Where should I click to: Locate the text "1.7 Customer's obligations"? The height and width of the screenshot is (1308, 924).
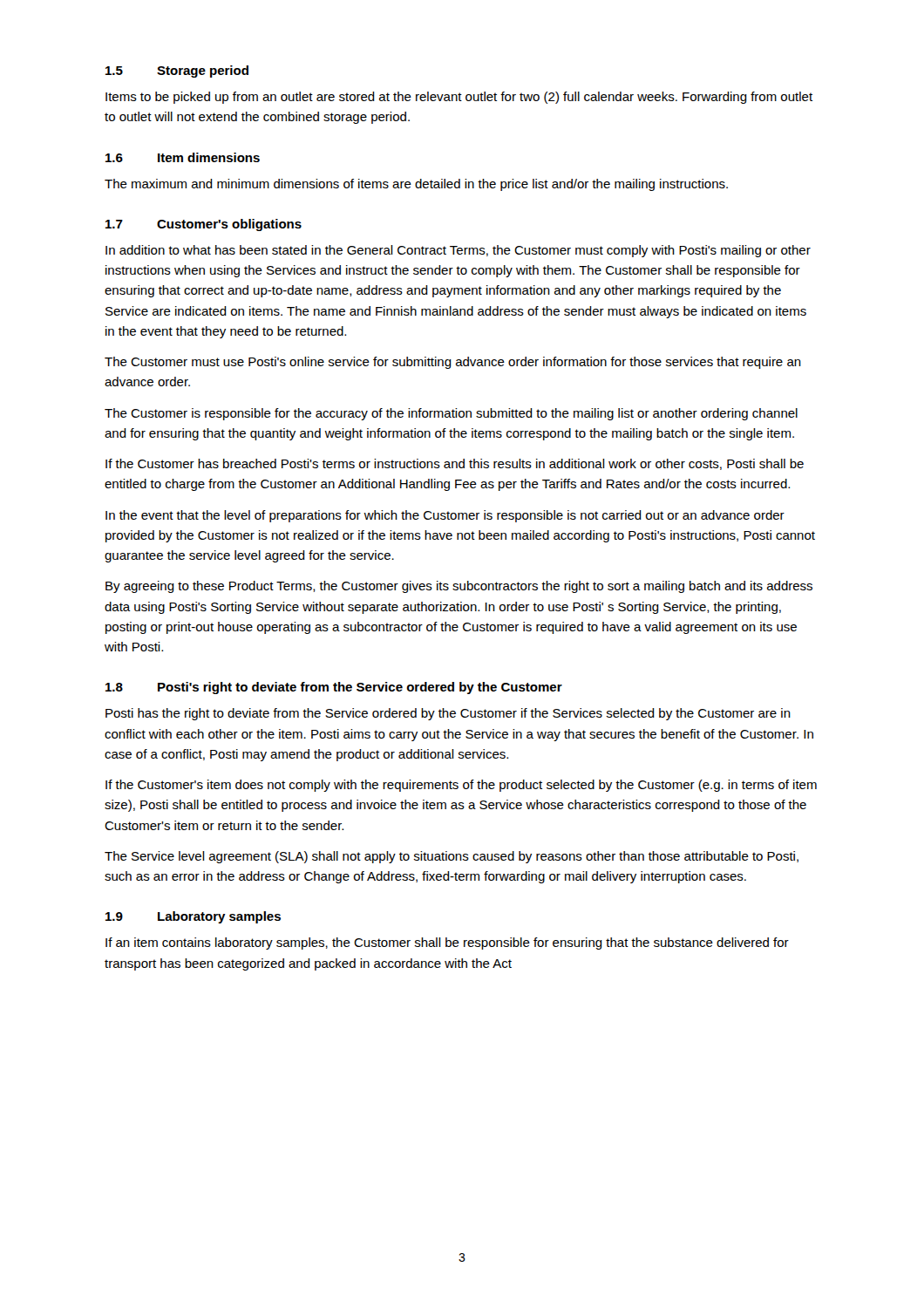point(203,223)
